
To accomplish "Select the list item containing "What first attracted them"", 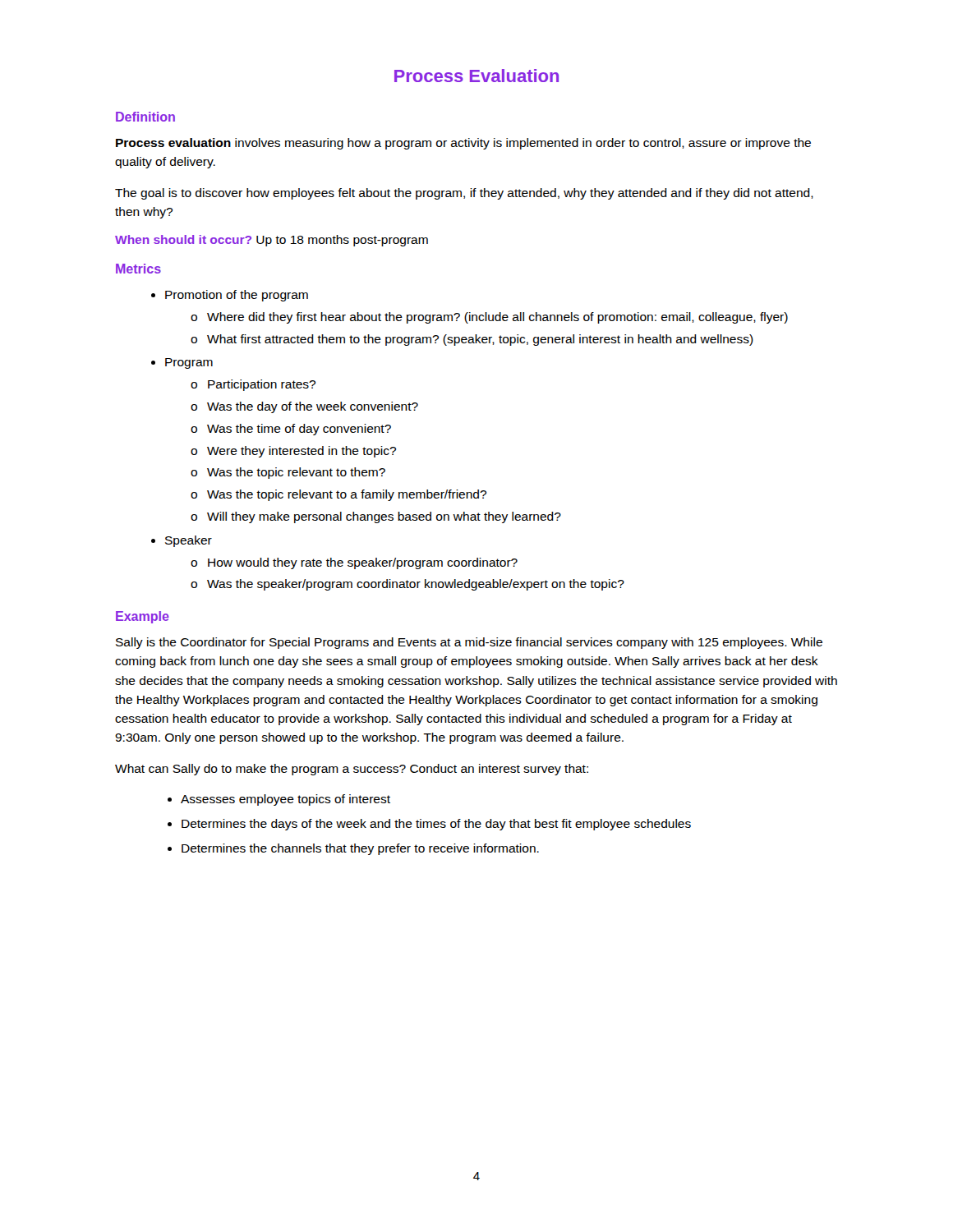I will click(480, 338).
